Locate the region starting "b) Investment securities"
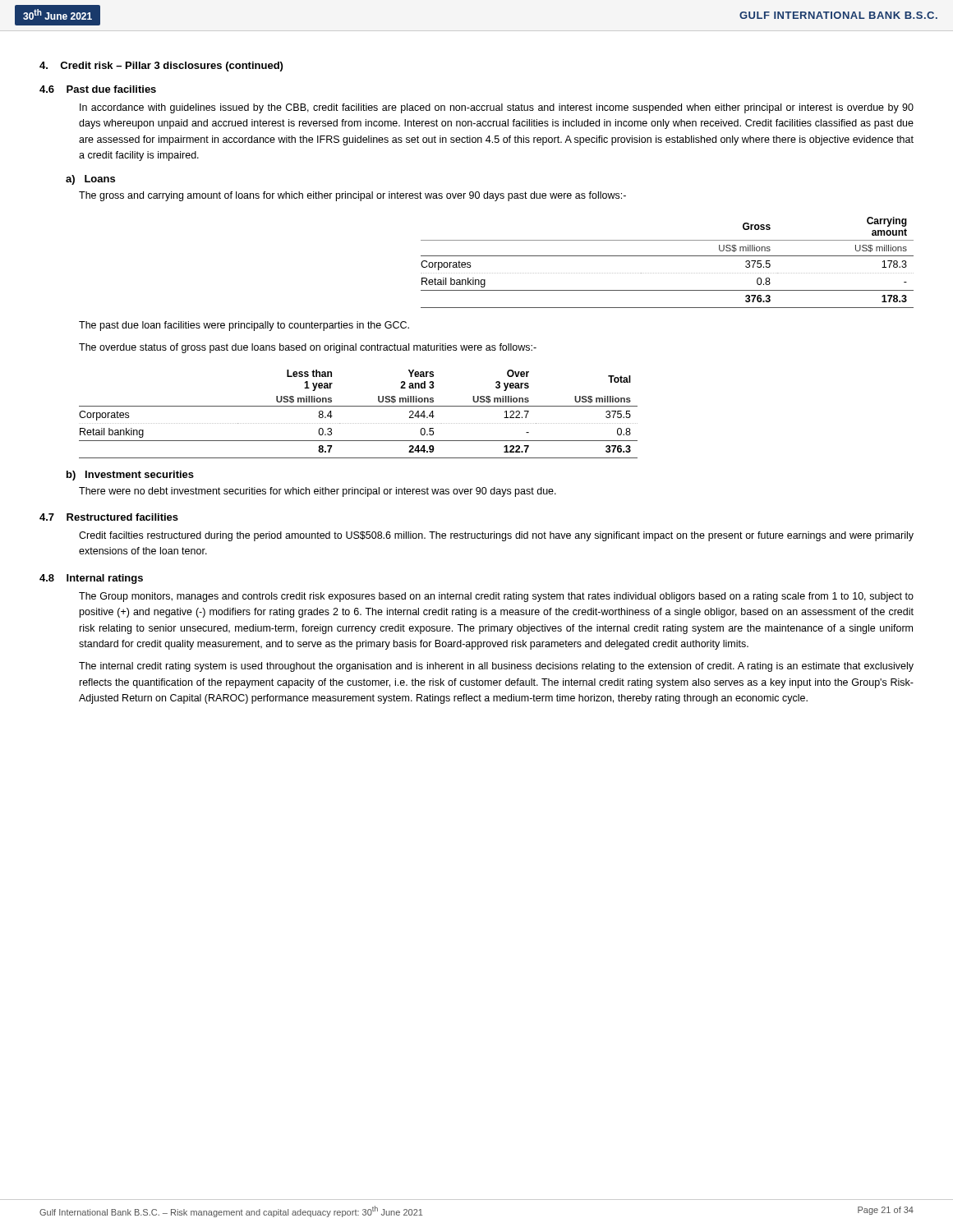Viewport: 953px width, 1232px height. pos(130,474)
